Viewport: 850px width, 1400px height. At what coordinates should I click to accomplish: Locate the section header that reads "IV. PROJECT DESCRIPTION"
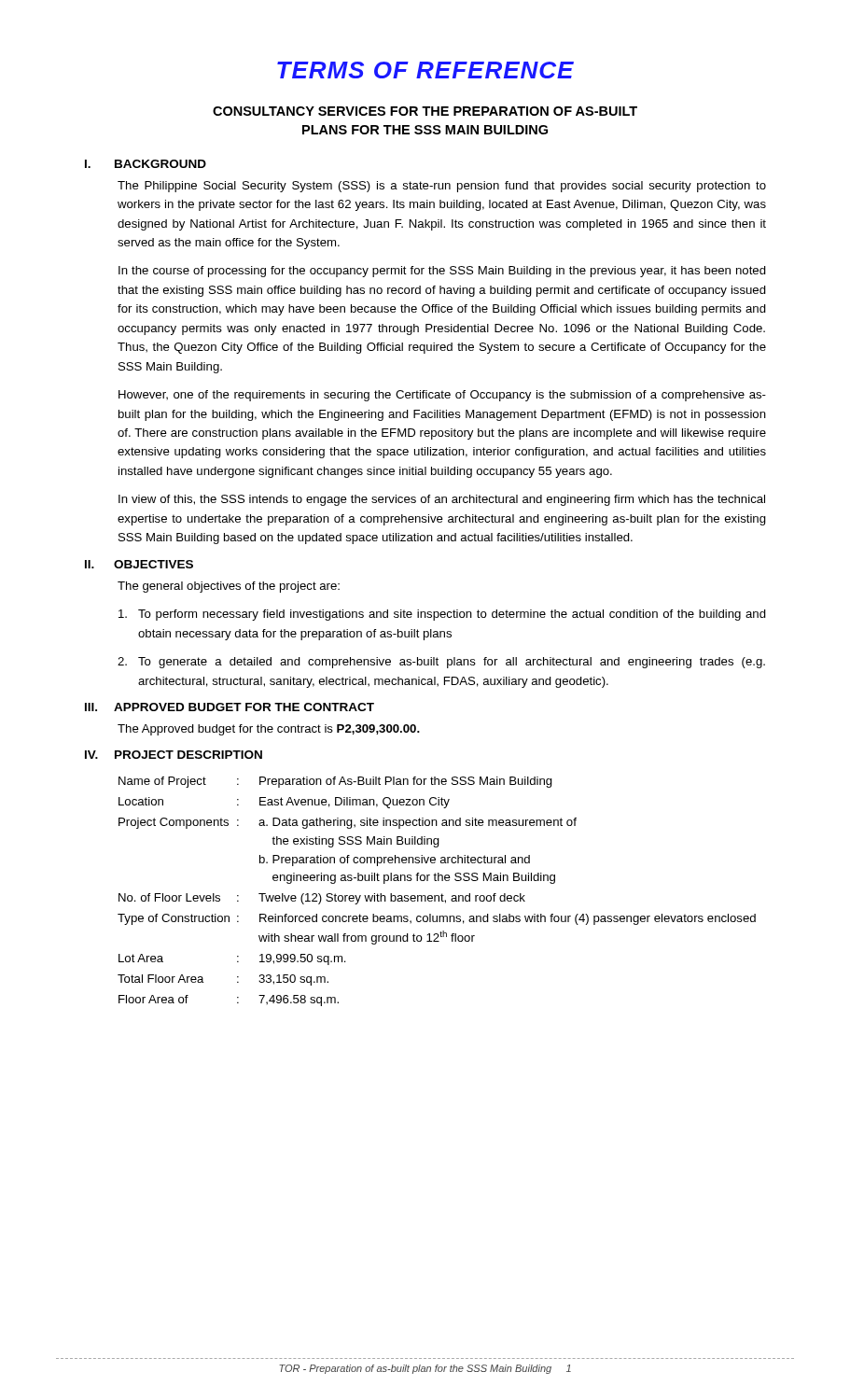point(173,755)
